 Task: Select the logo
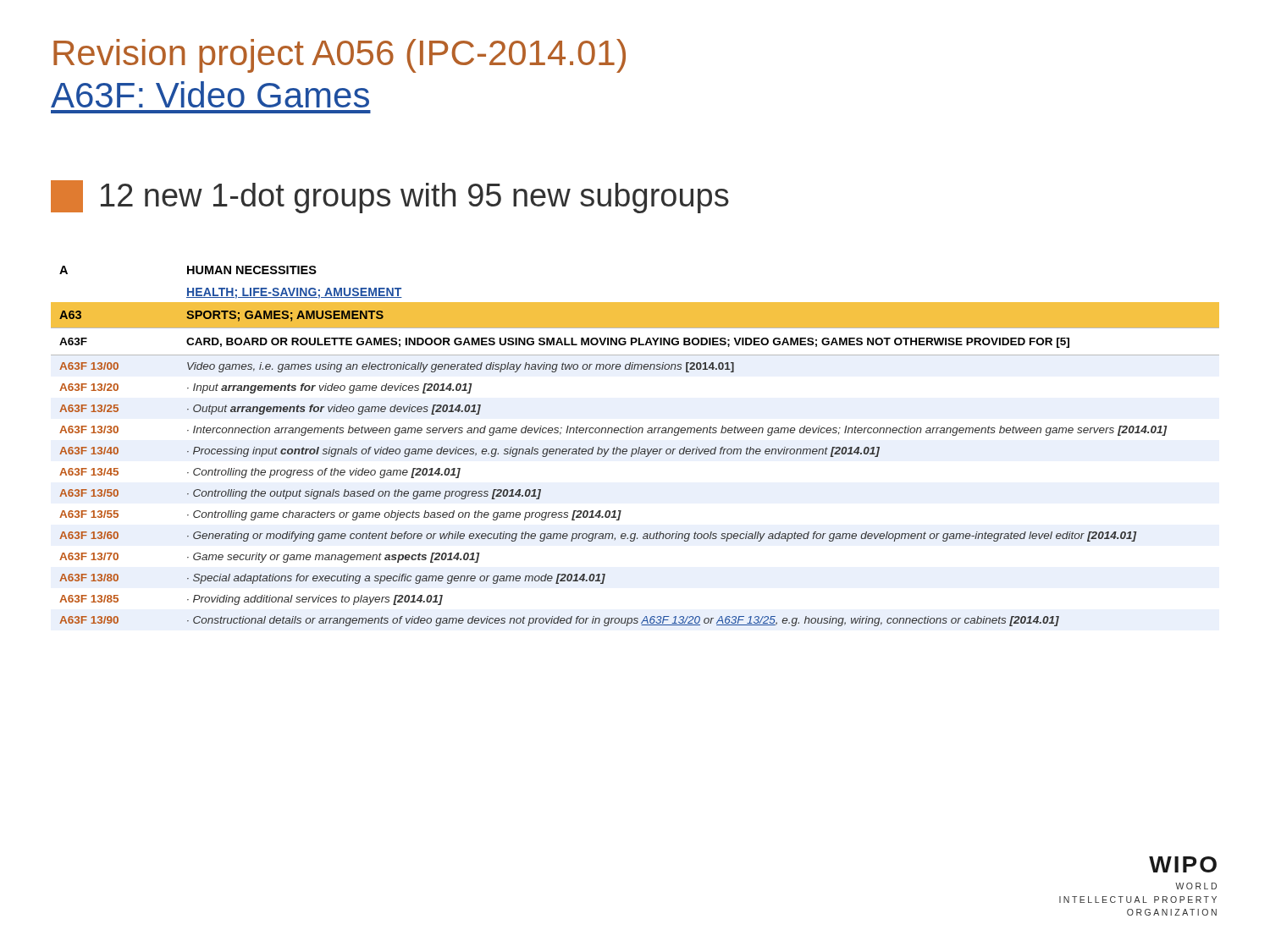(1139, 885)
